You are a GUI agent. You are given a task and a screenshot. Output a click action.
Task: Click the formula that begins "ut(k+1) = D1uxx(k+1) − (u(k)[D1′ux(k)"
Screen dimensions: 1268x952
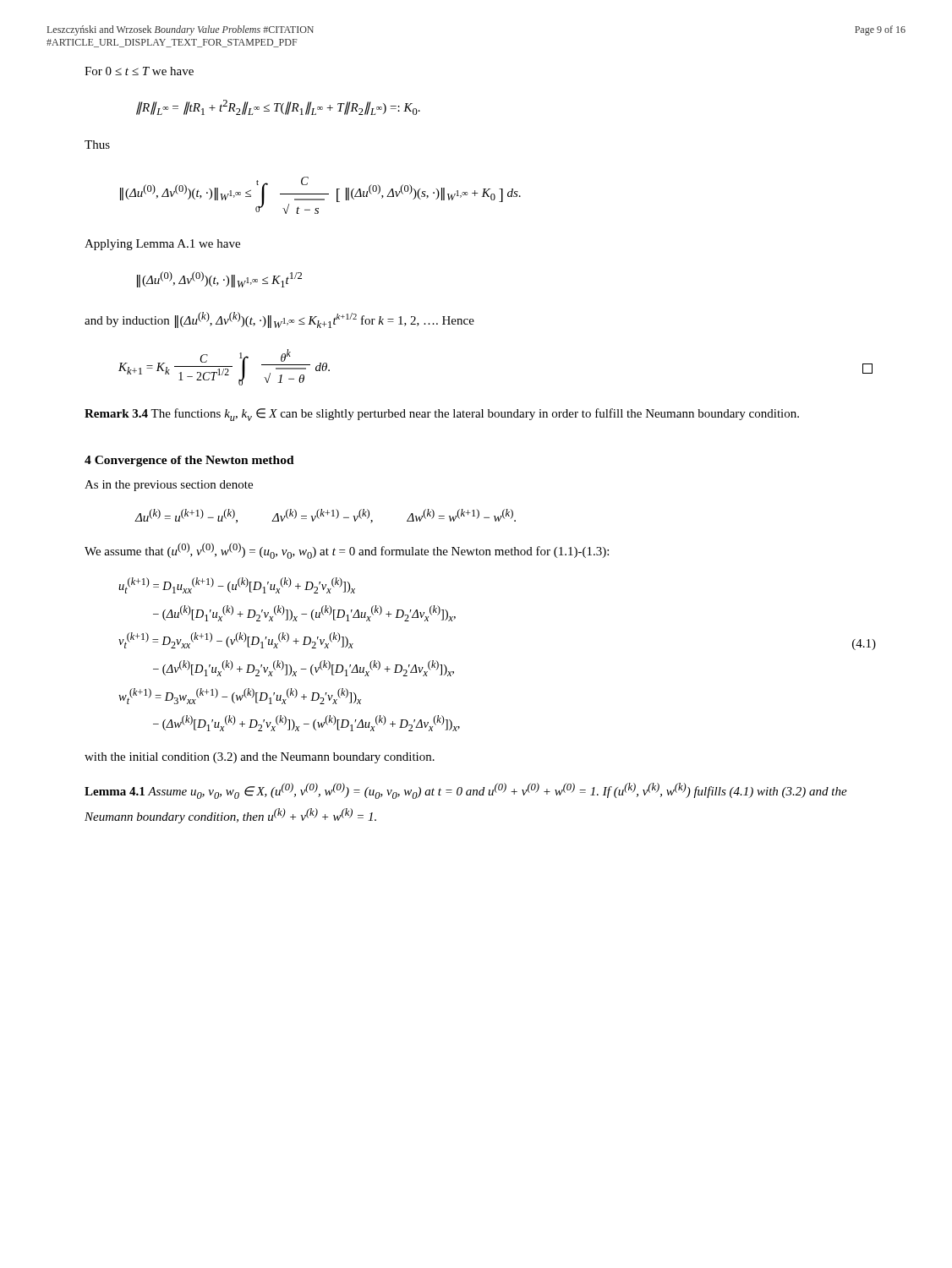click(237, 585)
